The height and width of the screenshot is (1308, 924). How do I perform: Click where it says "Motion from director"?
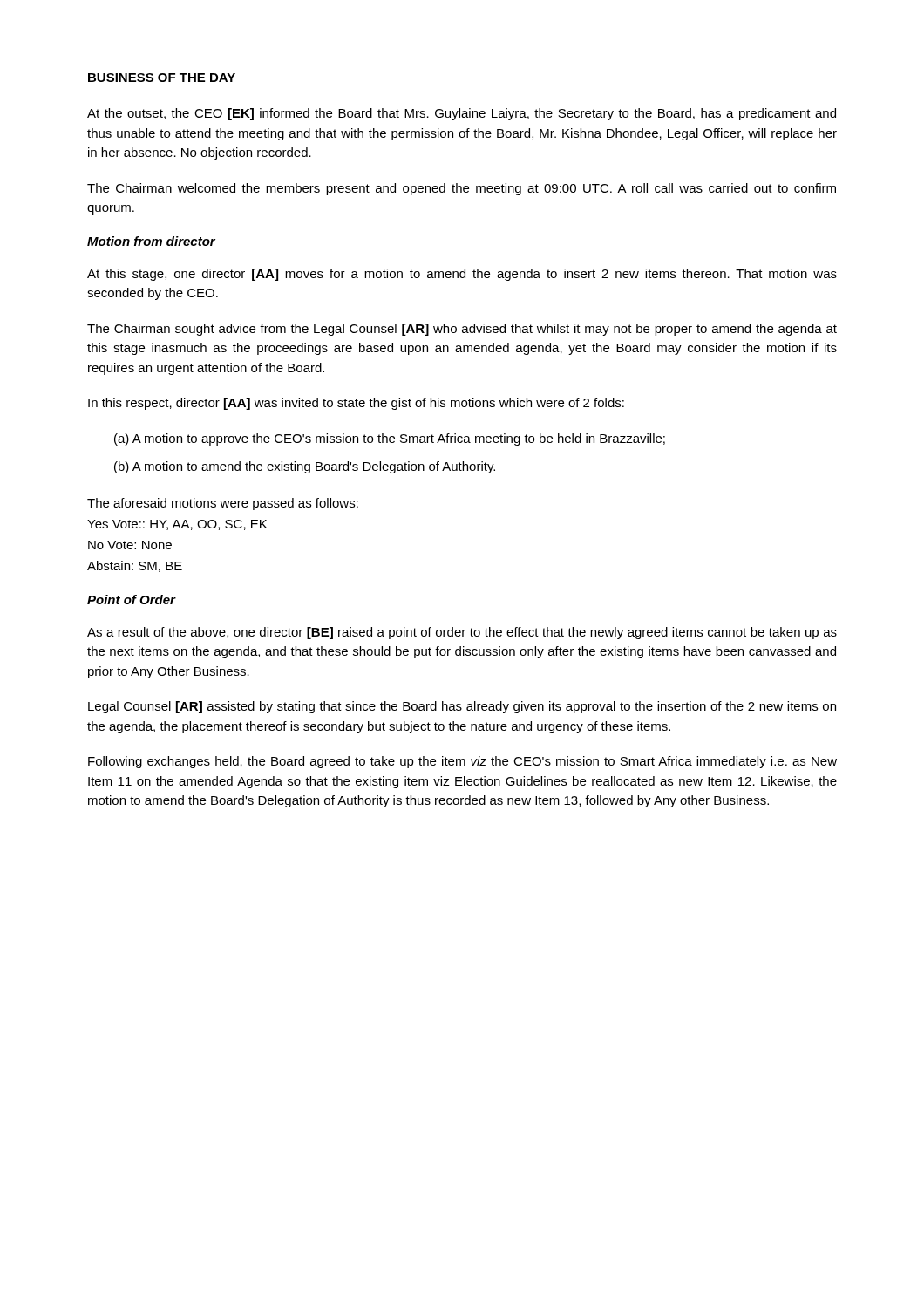[x=151, y=241]
